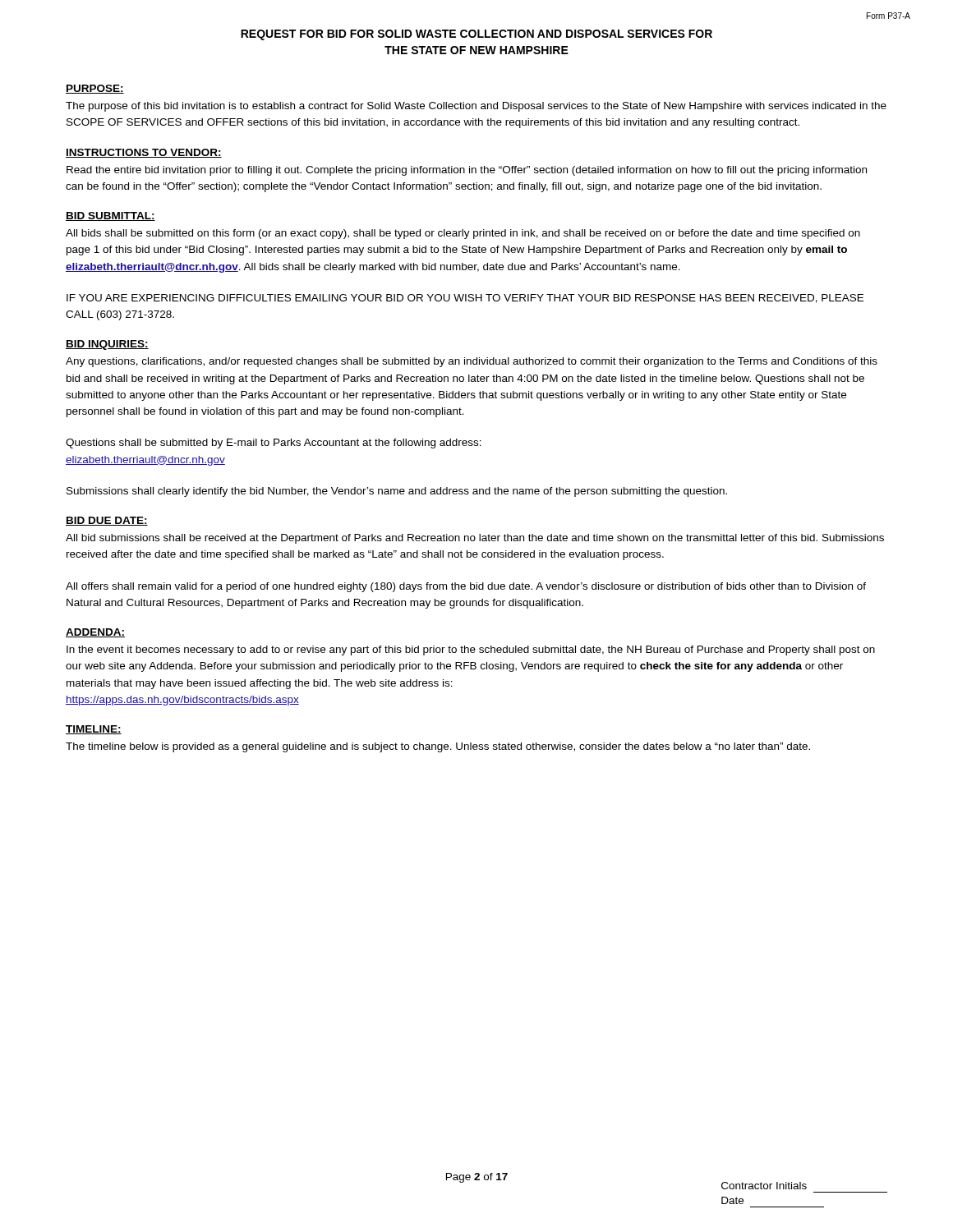Point to the passage starting "REQUEST FOR BID FOR"
This screenshot has height=1232, width=953.
(476, 42)
